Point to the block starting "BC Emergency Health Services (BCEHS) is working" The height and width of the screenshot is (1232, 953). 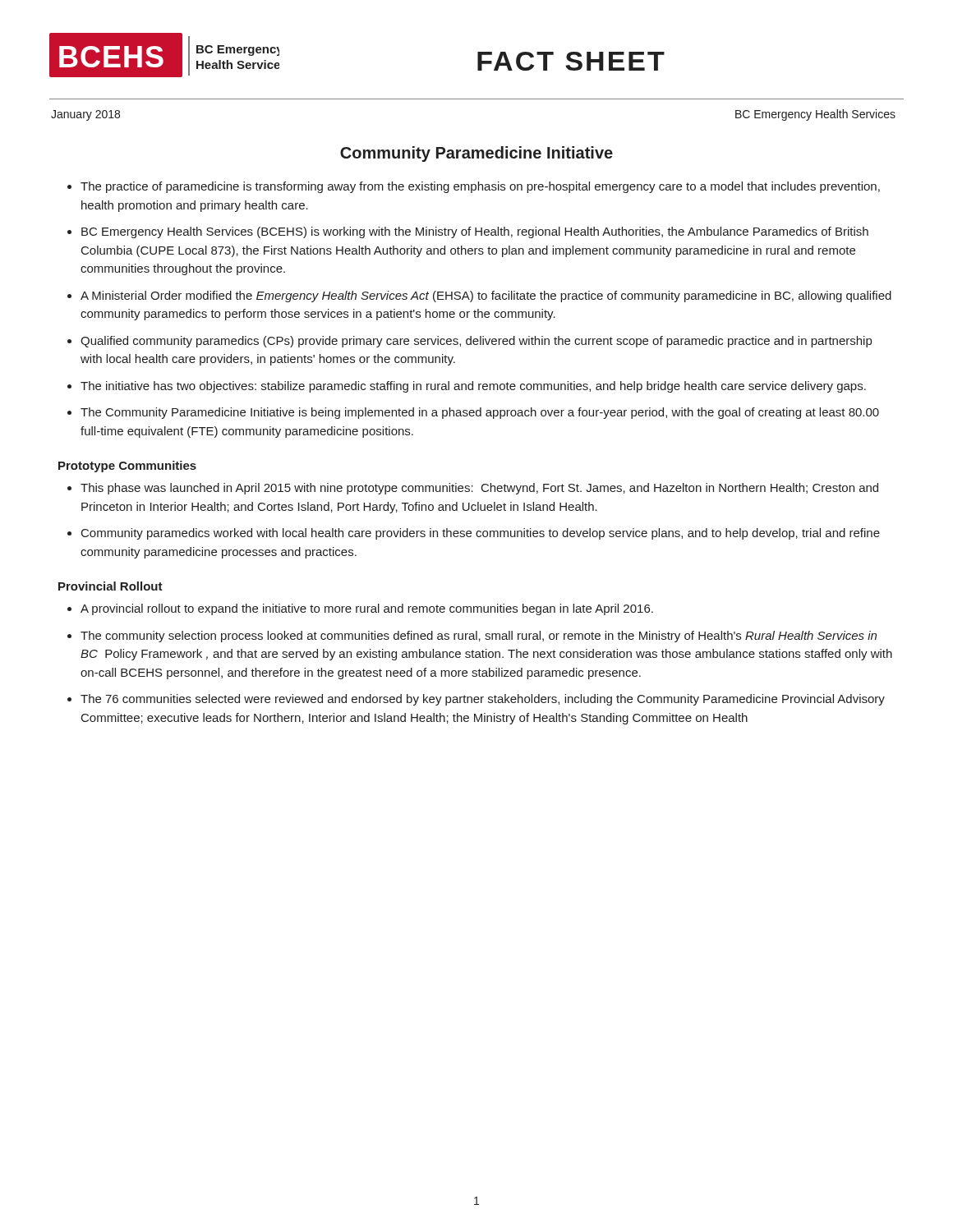click(x=475, y=250)
